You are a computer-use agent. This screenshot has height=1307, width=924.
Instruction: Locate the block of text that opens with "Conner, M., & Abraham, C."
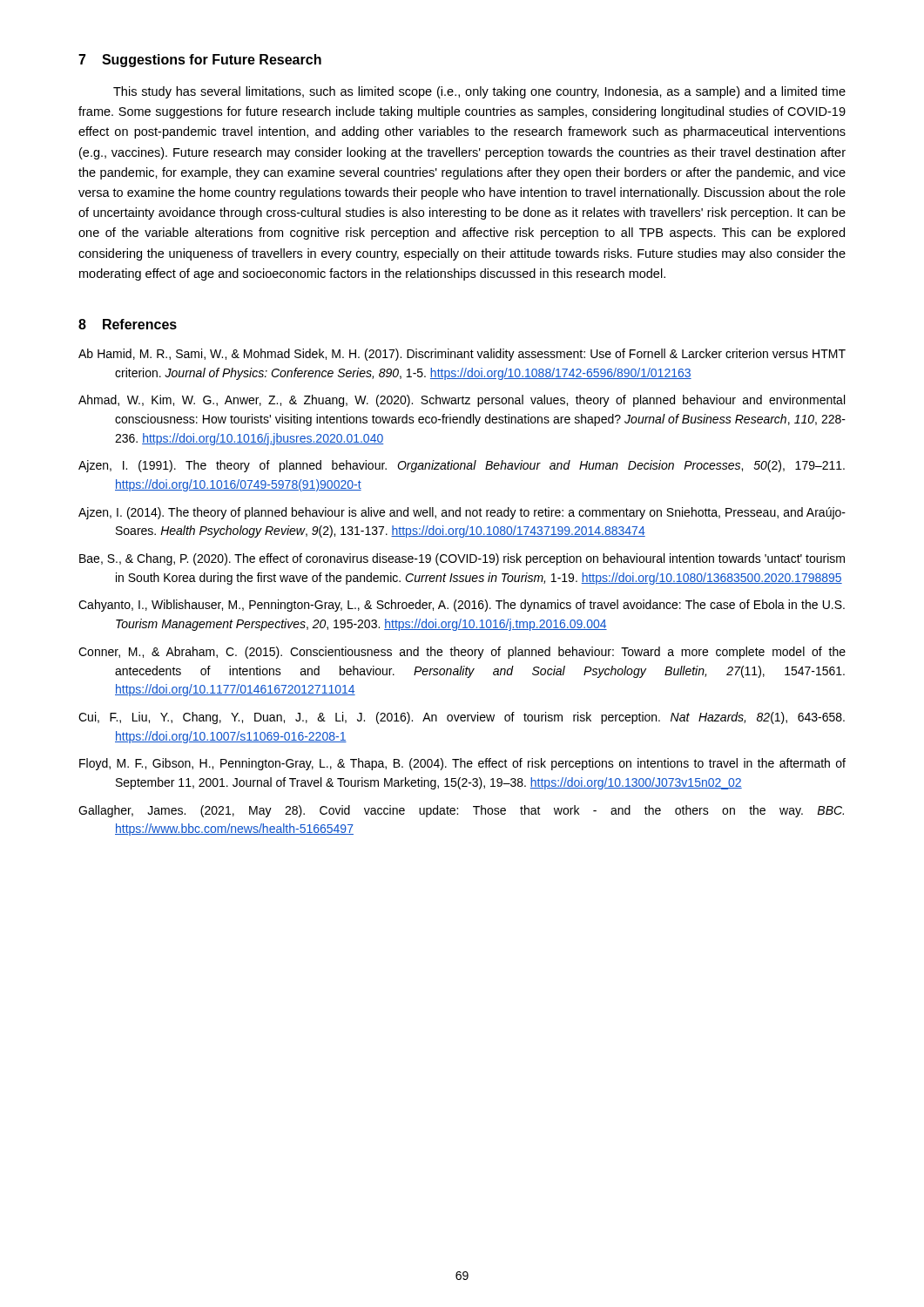tap(462, 670)
